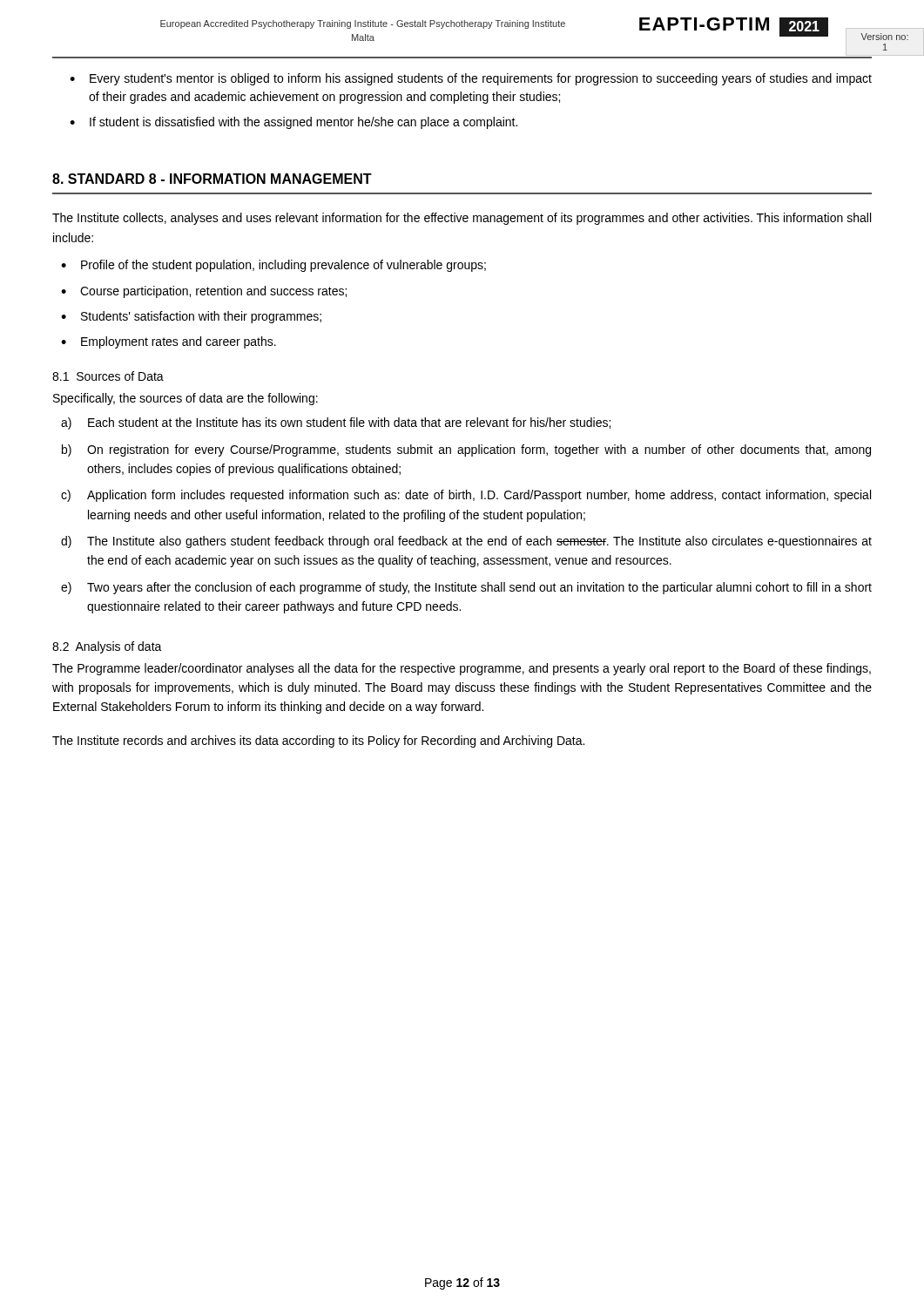Screen dimensions: 1307x924
Task: Point to the element starting "• Every student's mentor is obliged to"
Action: click(x=471, y=88)
